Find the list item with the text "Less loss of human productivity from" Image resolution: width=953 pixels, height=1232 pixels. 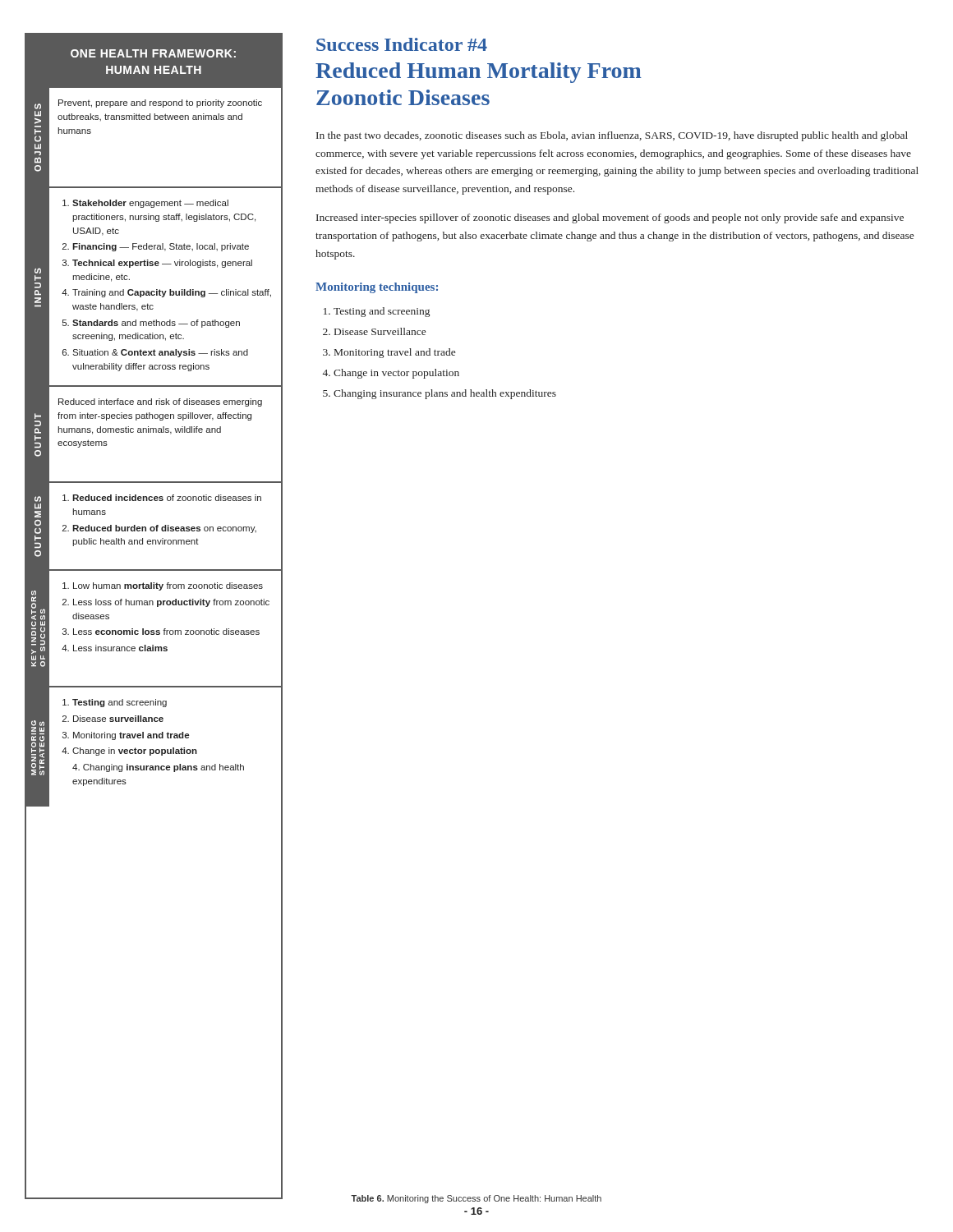171,609
